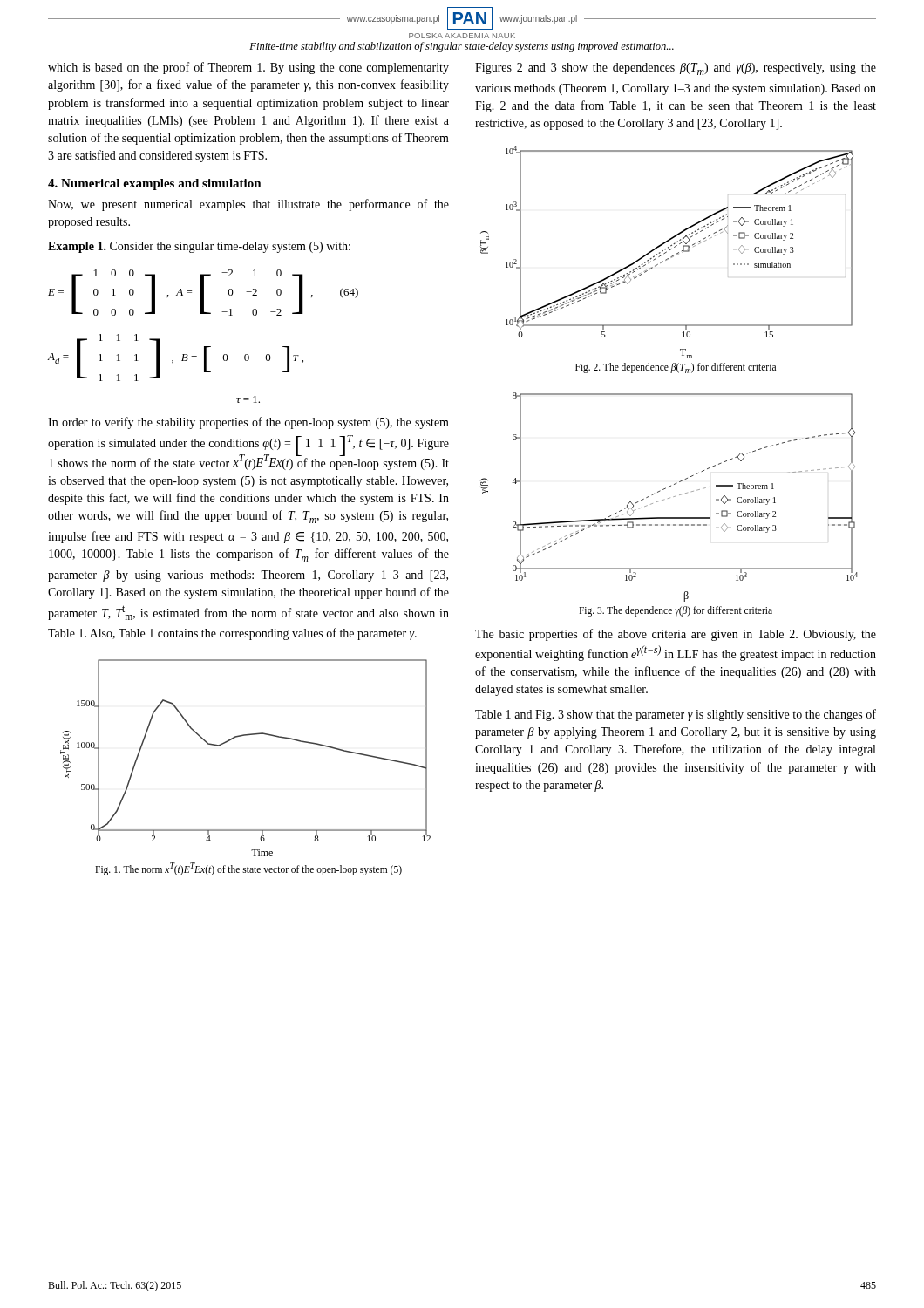Point to the region starting "In order to verify the stability properties"
Screen dimensions: 1308x924
[248, 529]
